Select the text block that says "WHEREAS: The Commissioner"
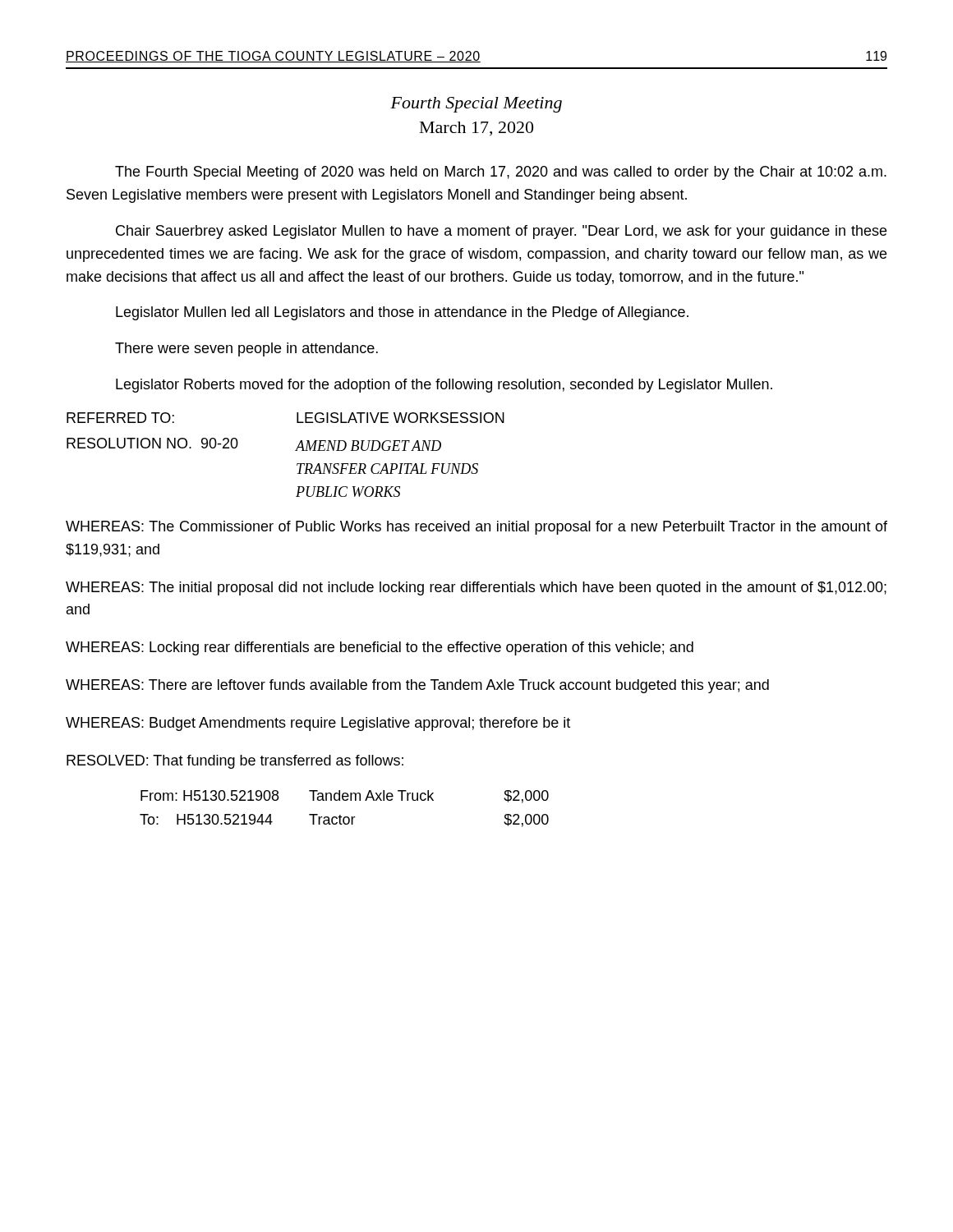This screenshot has width=953, height=1232. point(476,538)
